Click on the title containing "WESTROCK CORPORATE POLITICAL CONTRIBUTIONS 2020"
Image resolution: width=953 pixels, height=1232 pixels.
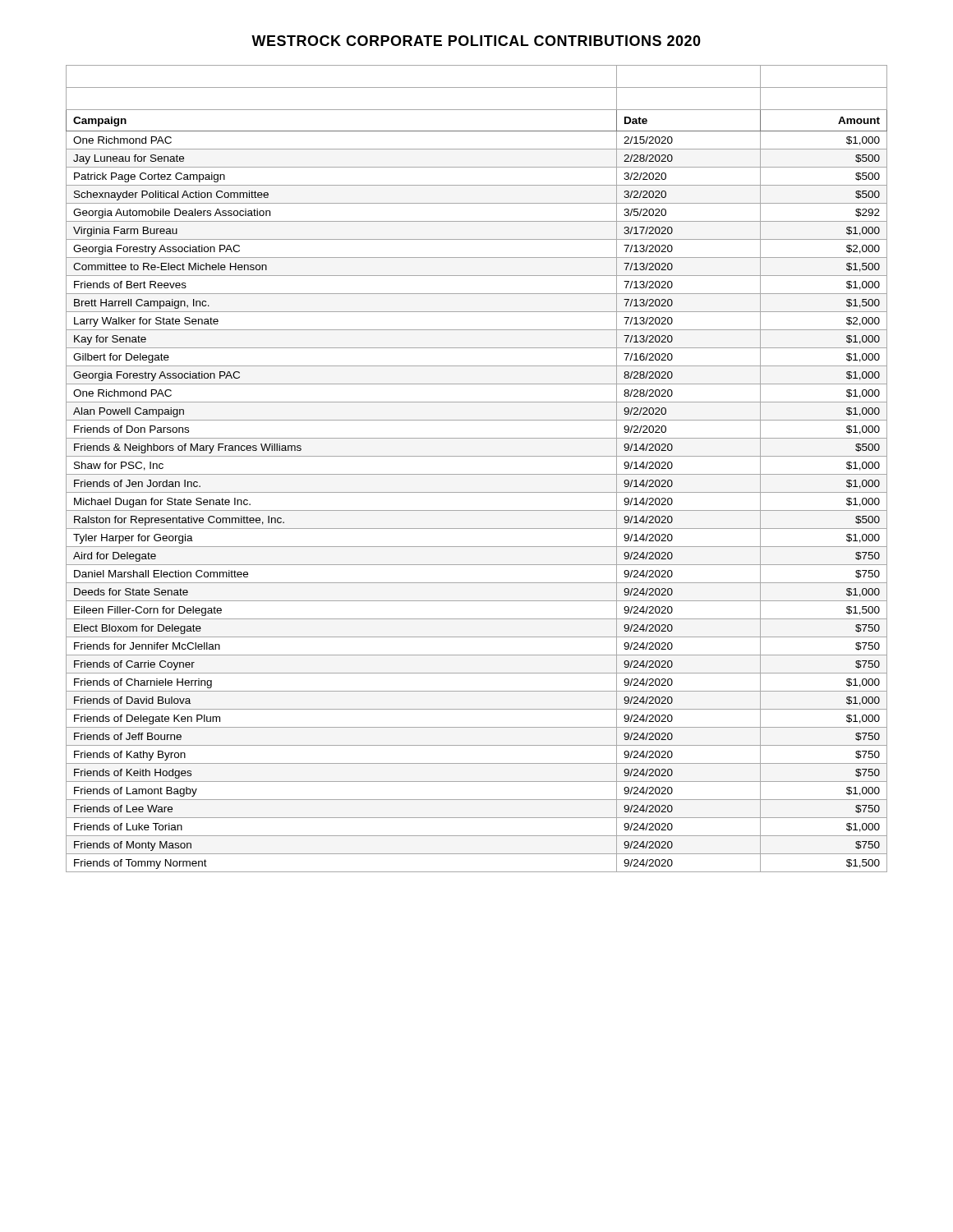click(476, 42)
